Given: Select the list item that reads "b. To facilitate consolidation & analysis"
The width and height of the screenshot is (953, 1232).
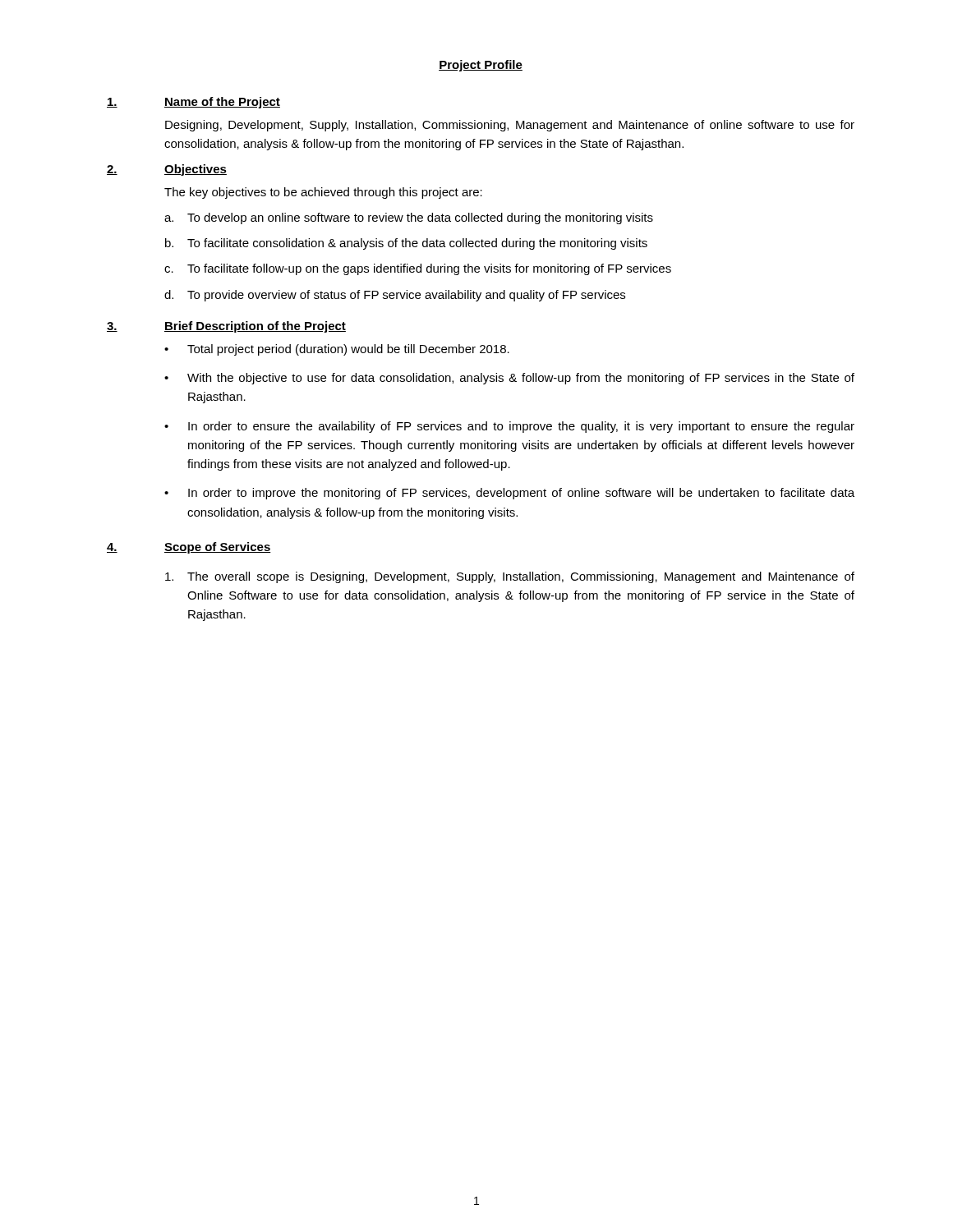Looking at the screenshot, I should [x=509, y=243].
